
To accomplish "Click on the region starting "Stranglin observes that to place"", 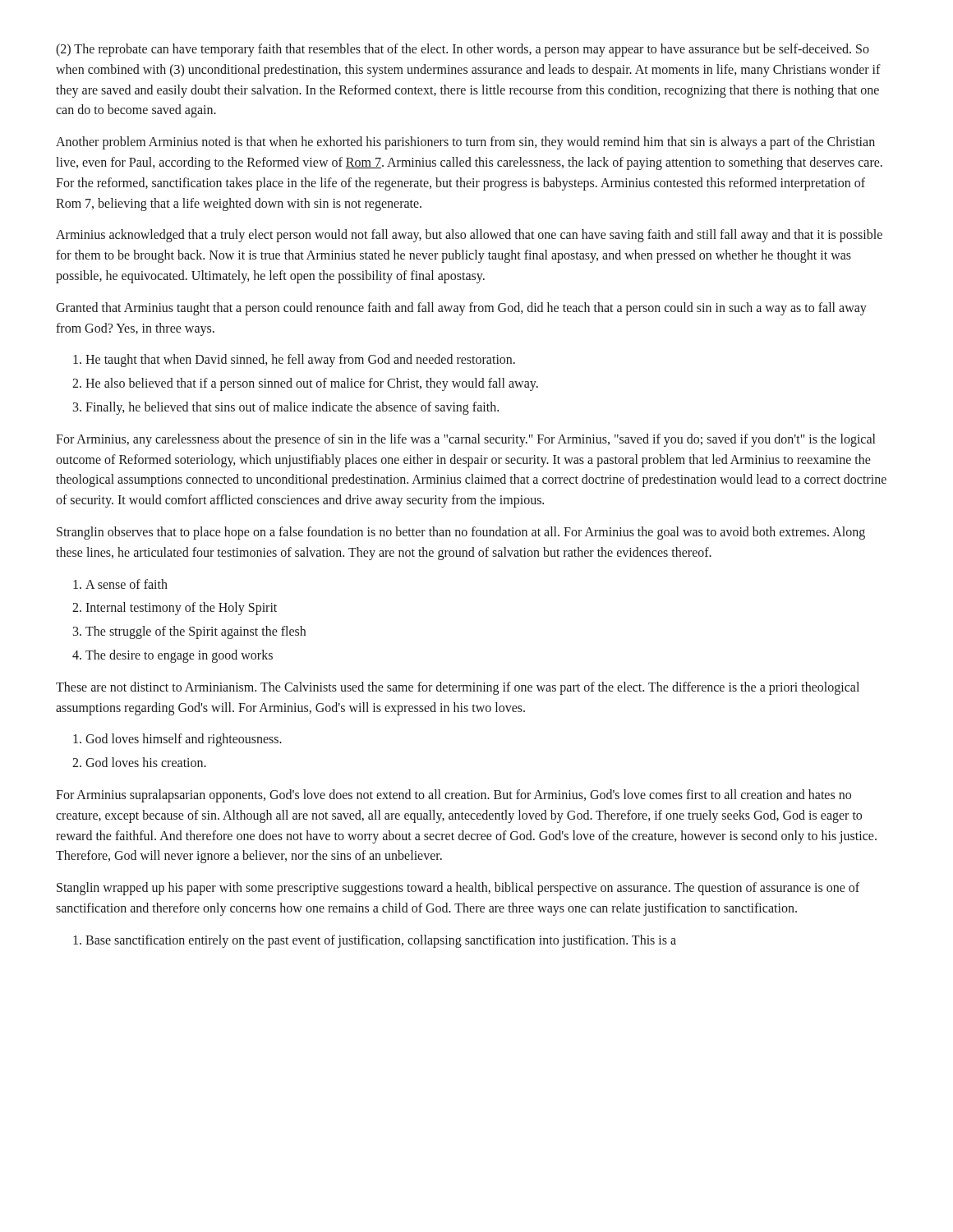I will [x=475, y=543].
